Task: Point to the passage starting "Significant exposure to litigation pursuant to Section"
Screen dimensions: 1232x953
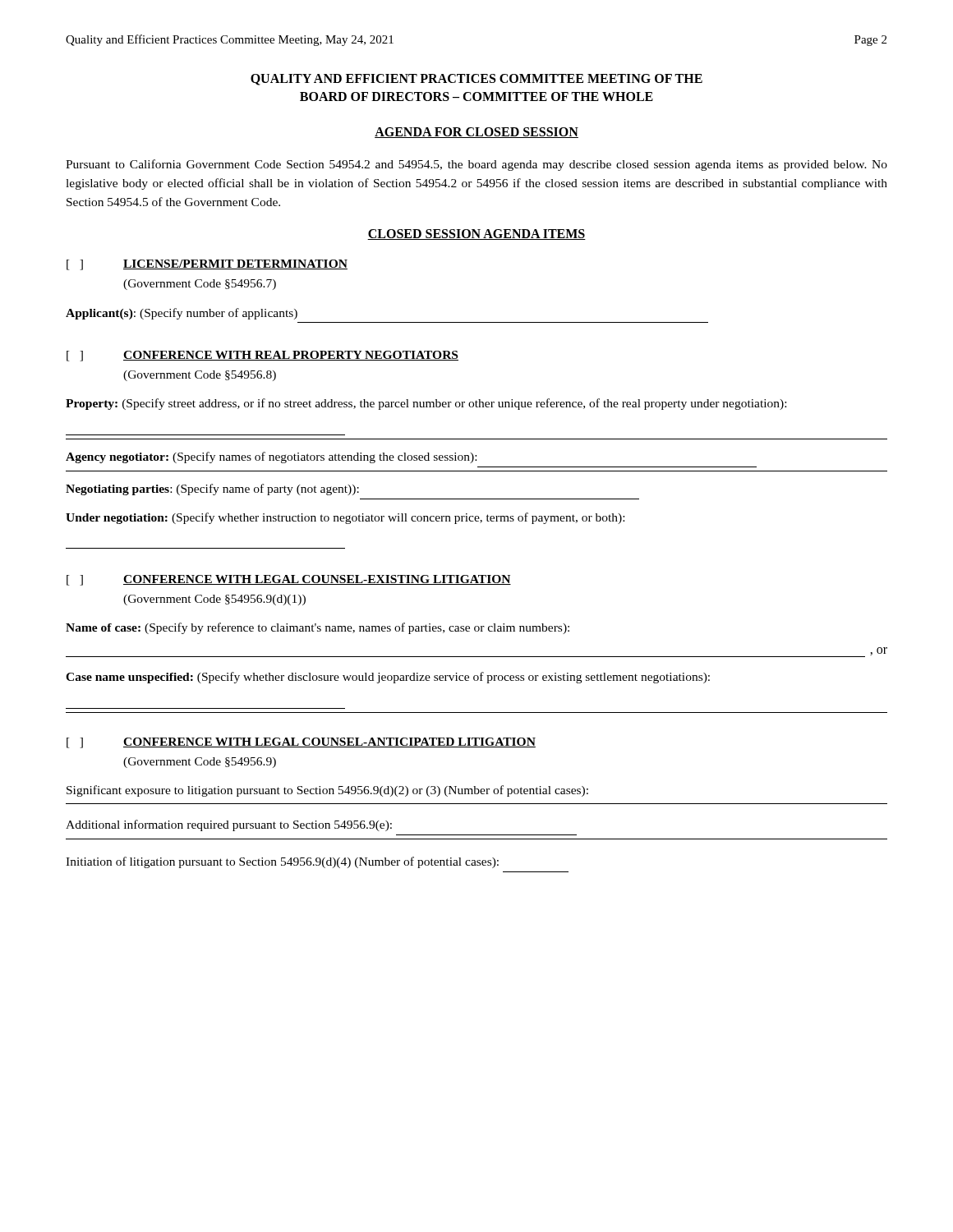Action: (x=476, y=792)
